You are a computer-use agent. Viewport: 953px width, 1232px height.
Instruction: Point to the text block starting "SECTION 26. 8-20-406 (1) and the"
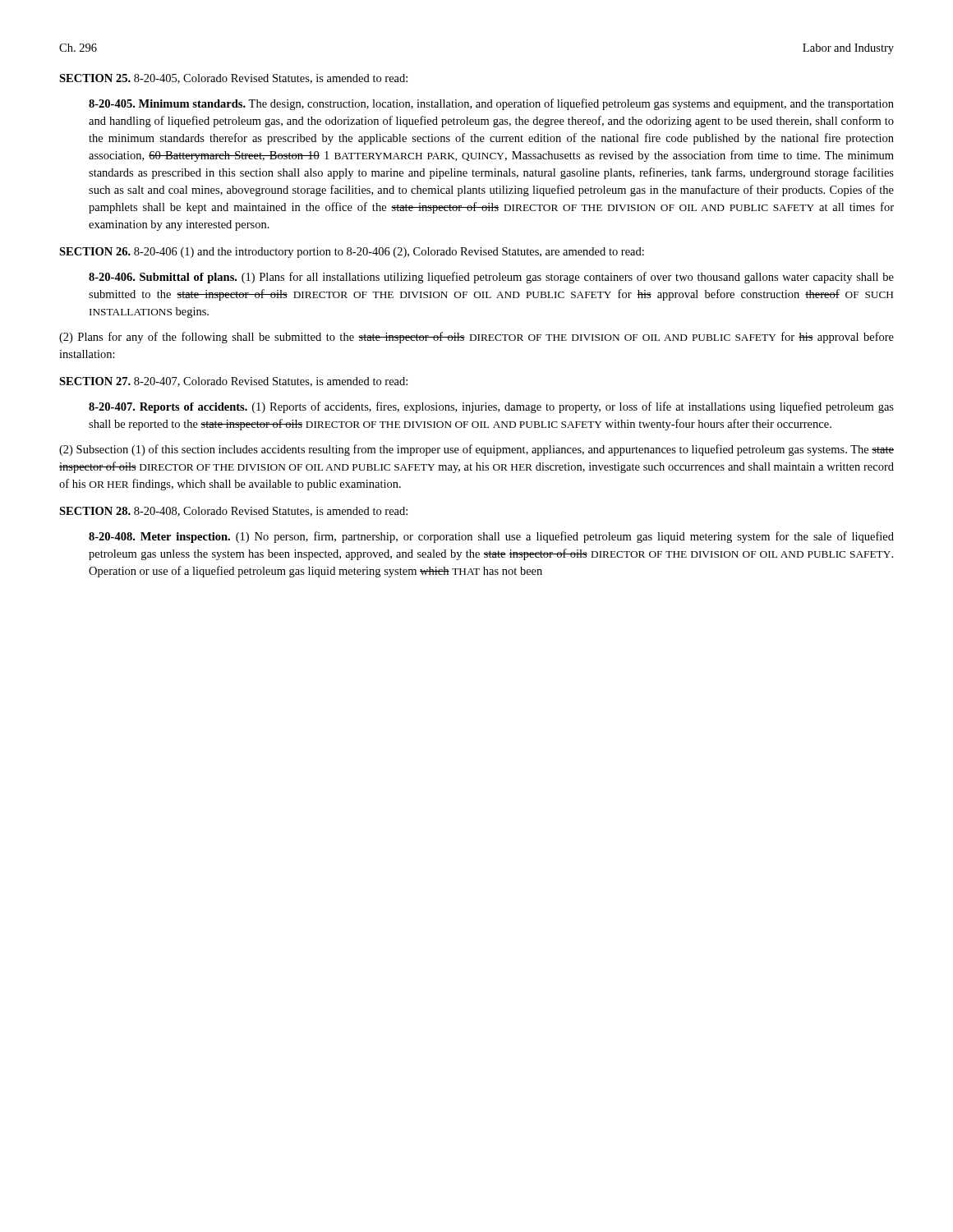[352, 251]
